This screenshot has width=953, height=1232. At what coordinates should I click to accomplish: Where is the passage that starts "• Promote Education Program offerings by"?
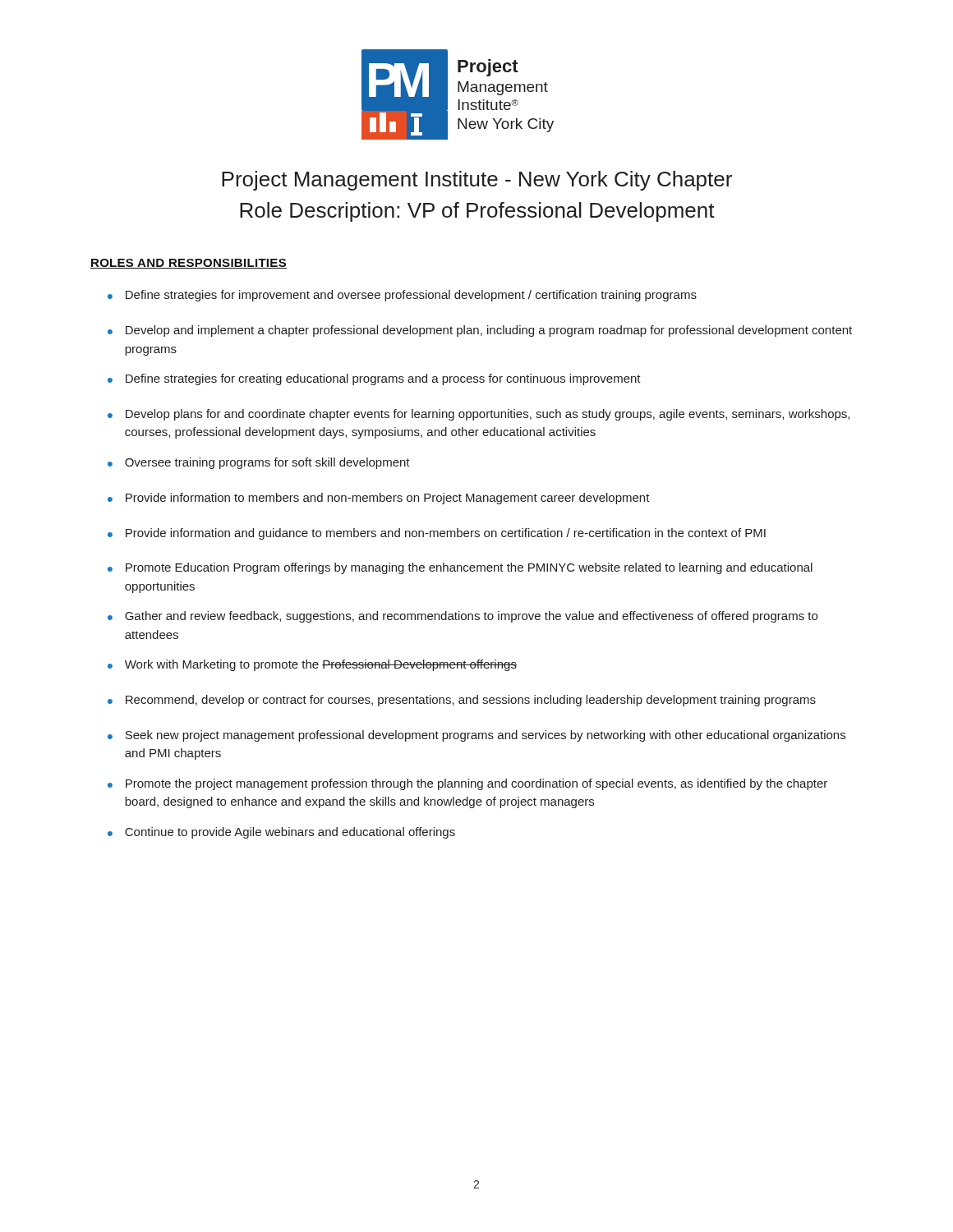click(x=485, y=577)
